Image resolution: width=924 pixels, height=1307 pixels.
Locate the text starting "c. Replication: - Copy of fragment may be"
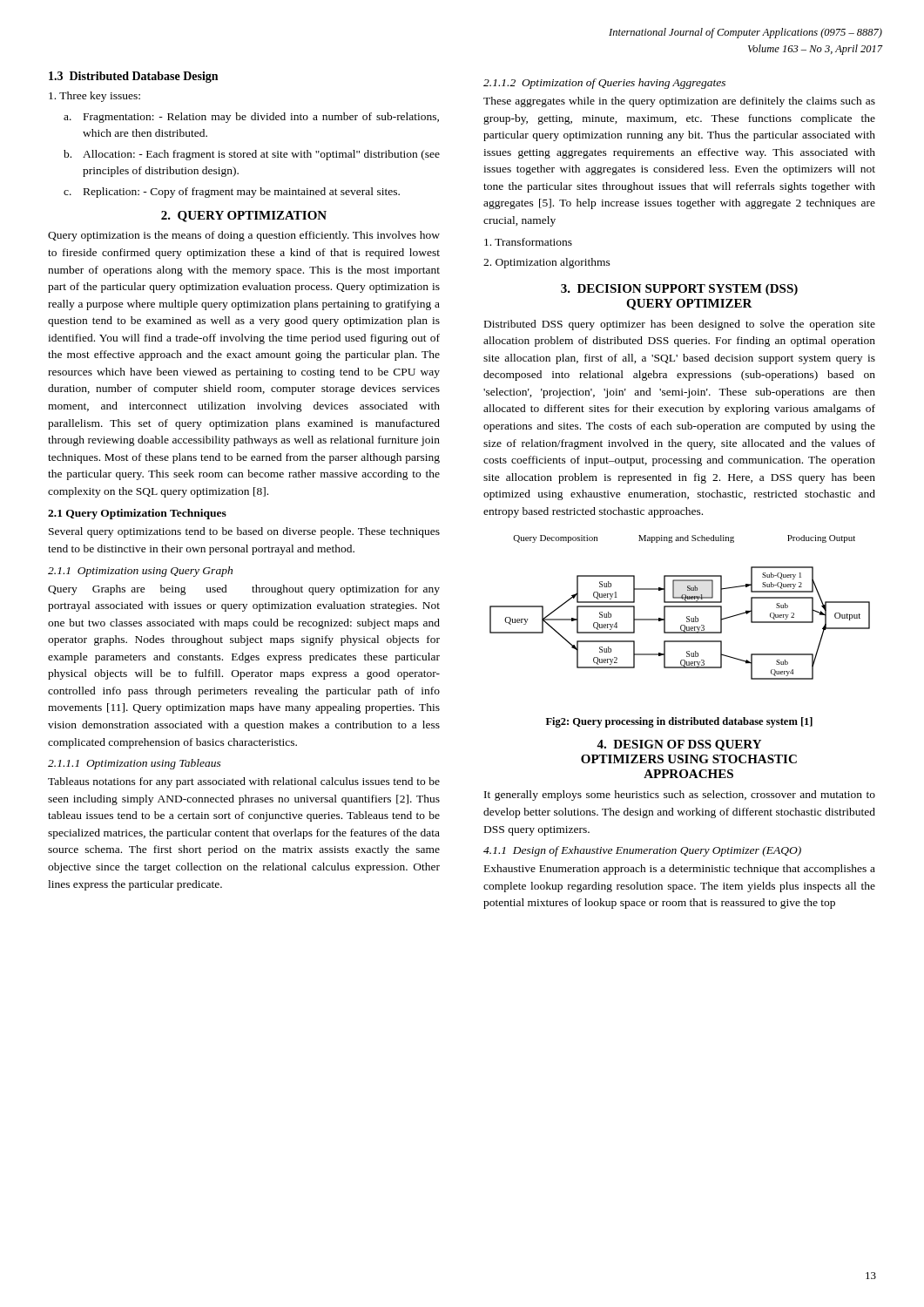point(252,191)
